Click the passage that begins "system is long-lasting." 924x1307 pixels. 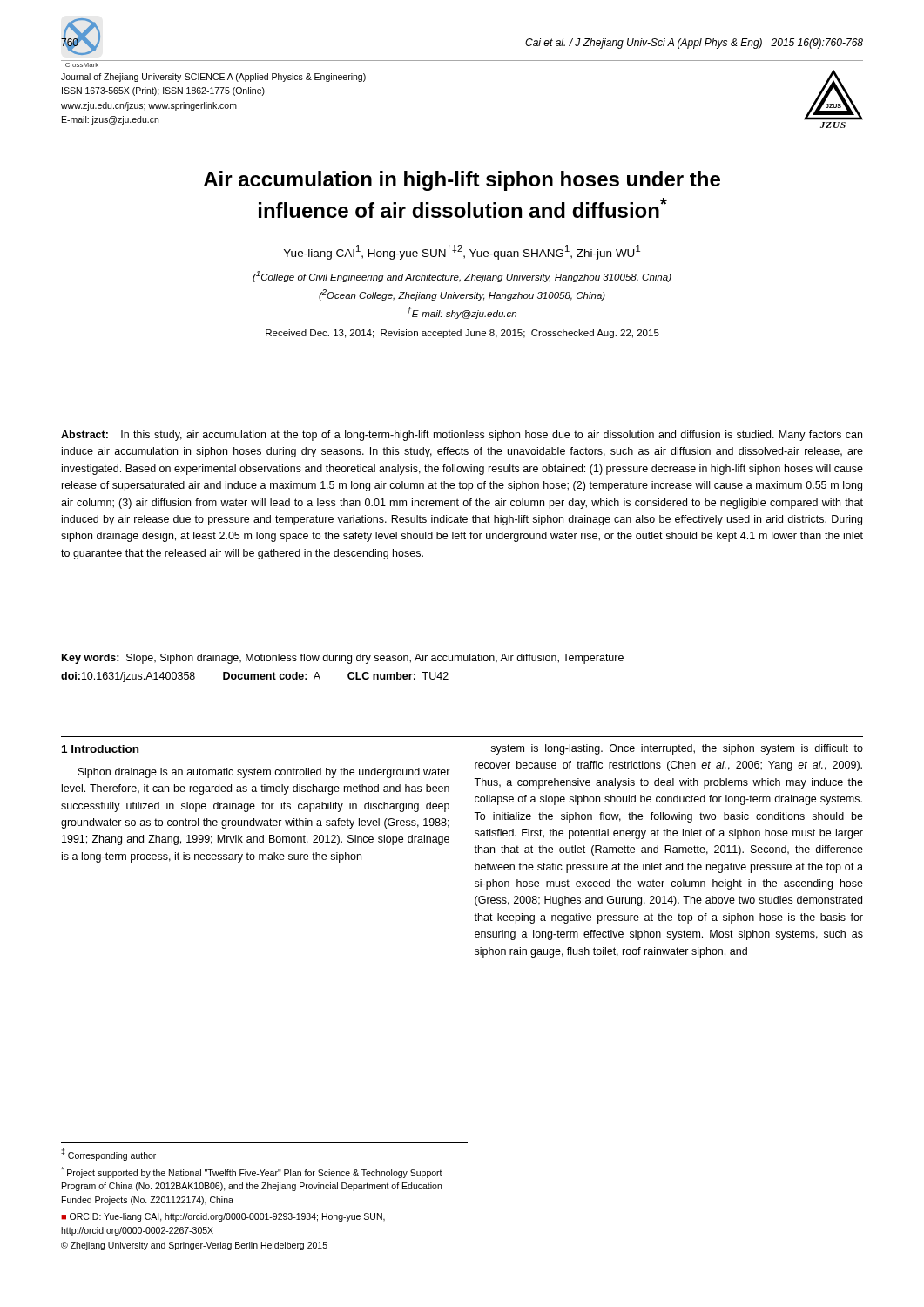click(x=669, y=850)
